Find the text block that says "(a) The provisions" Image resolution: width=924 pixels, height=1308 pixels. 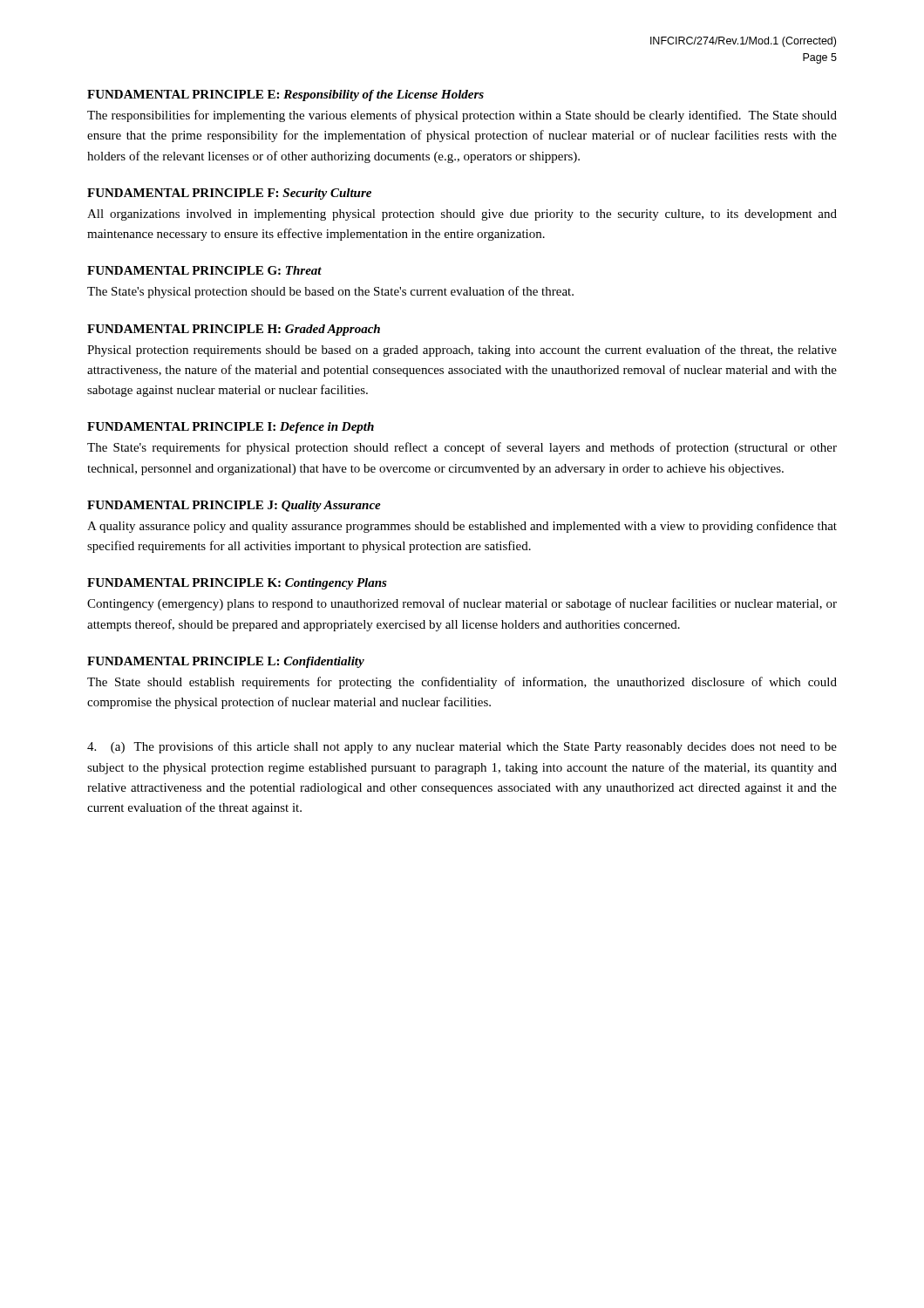pyautogui.click(x=462, y=777)
